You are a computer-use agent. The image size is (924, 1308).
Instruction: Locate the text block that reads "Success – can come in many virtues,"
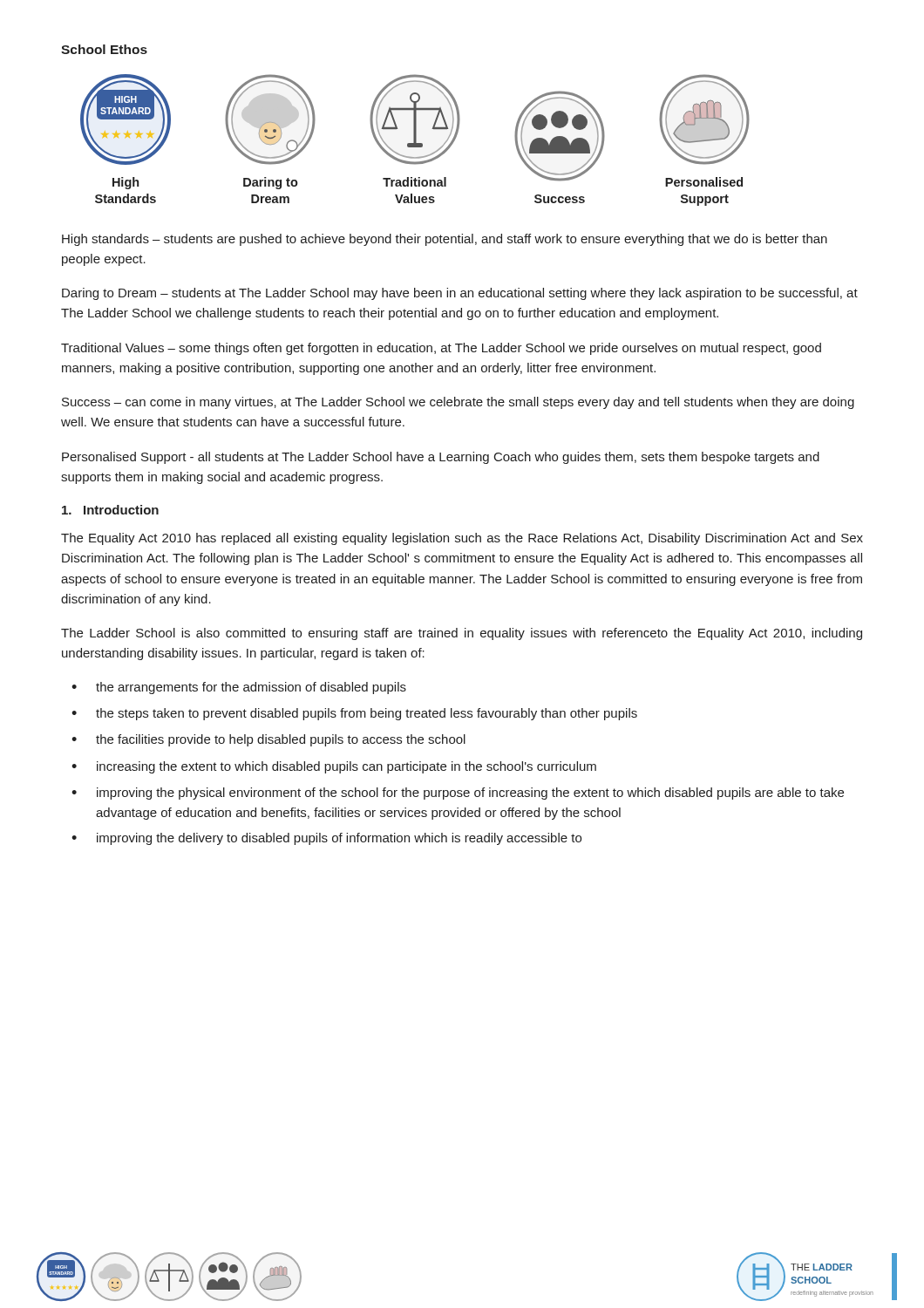[x=458, y=412]
